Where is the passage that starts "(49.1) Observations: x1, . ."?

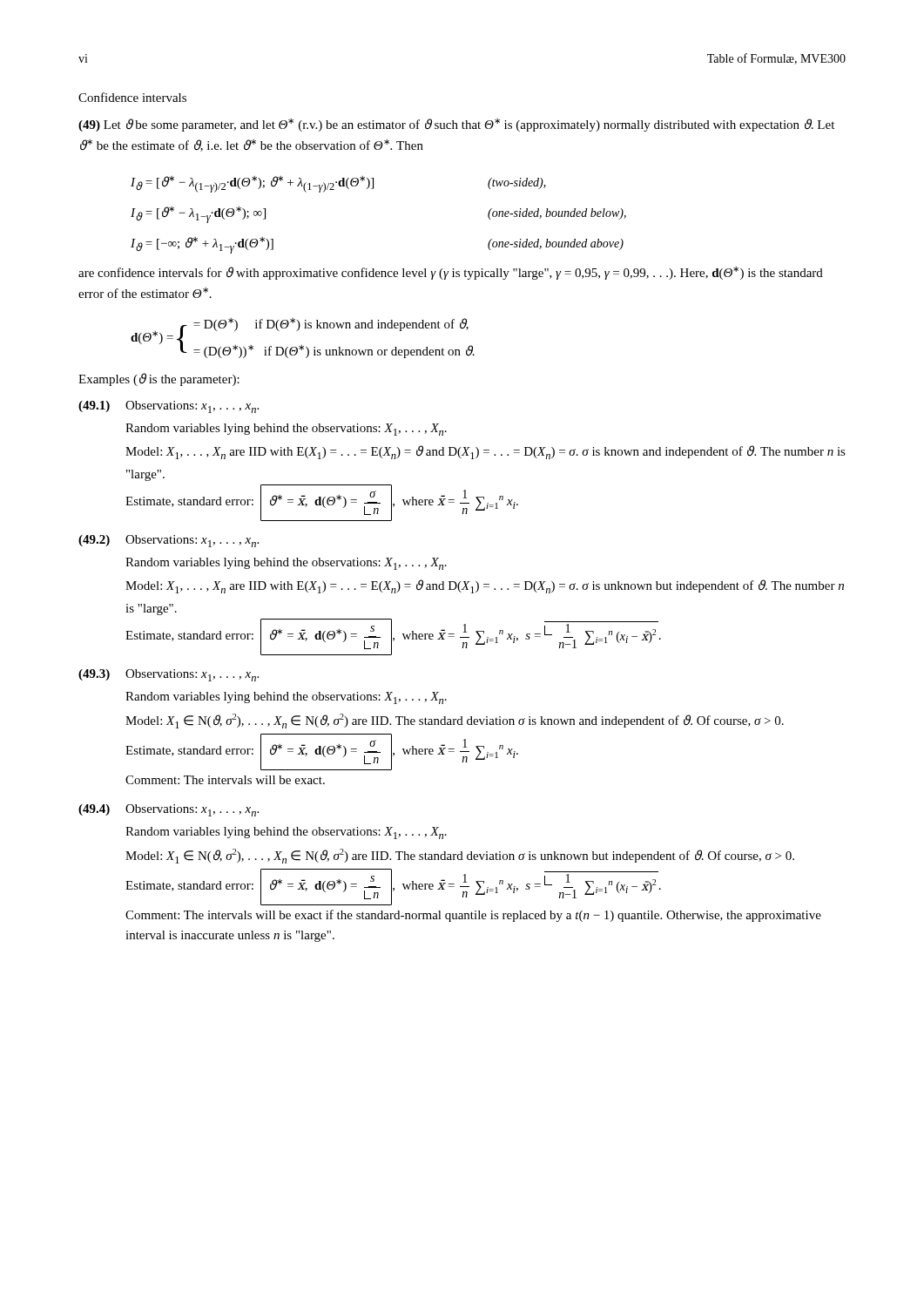(x=462, y=458)
